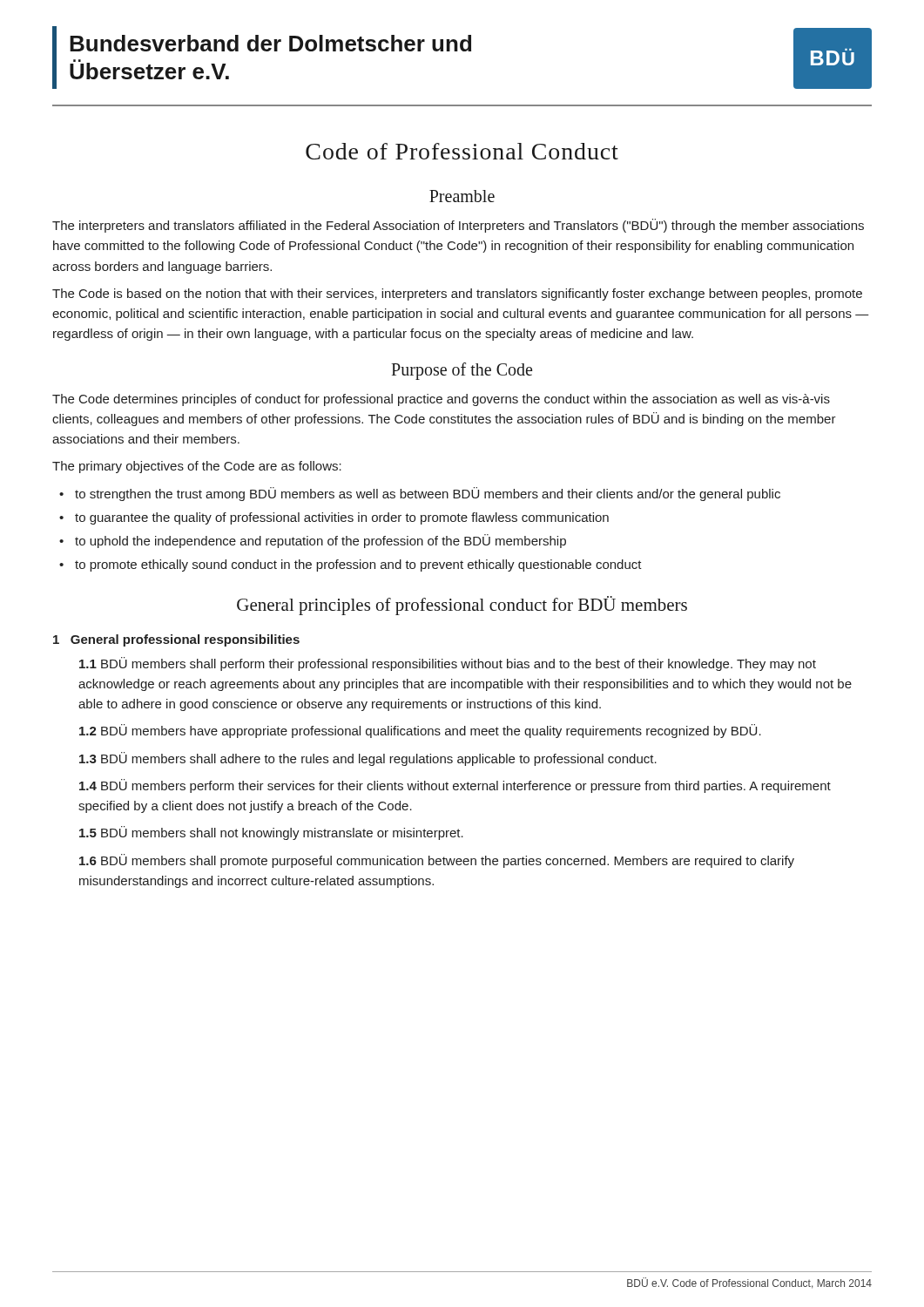The height and width of the screenshot is (1307, 924).
Task: Find the text block that reads "2 BDÜ members have"
Action: point(462,731)
